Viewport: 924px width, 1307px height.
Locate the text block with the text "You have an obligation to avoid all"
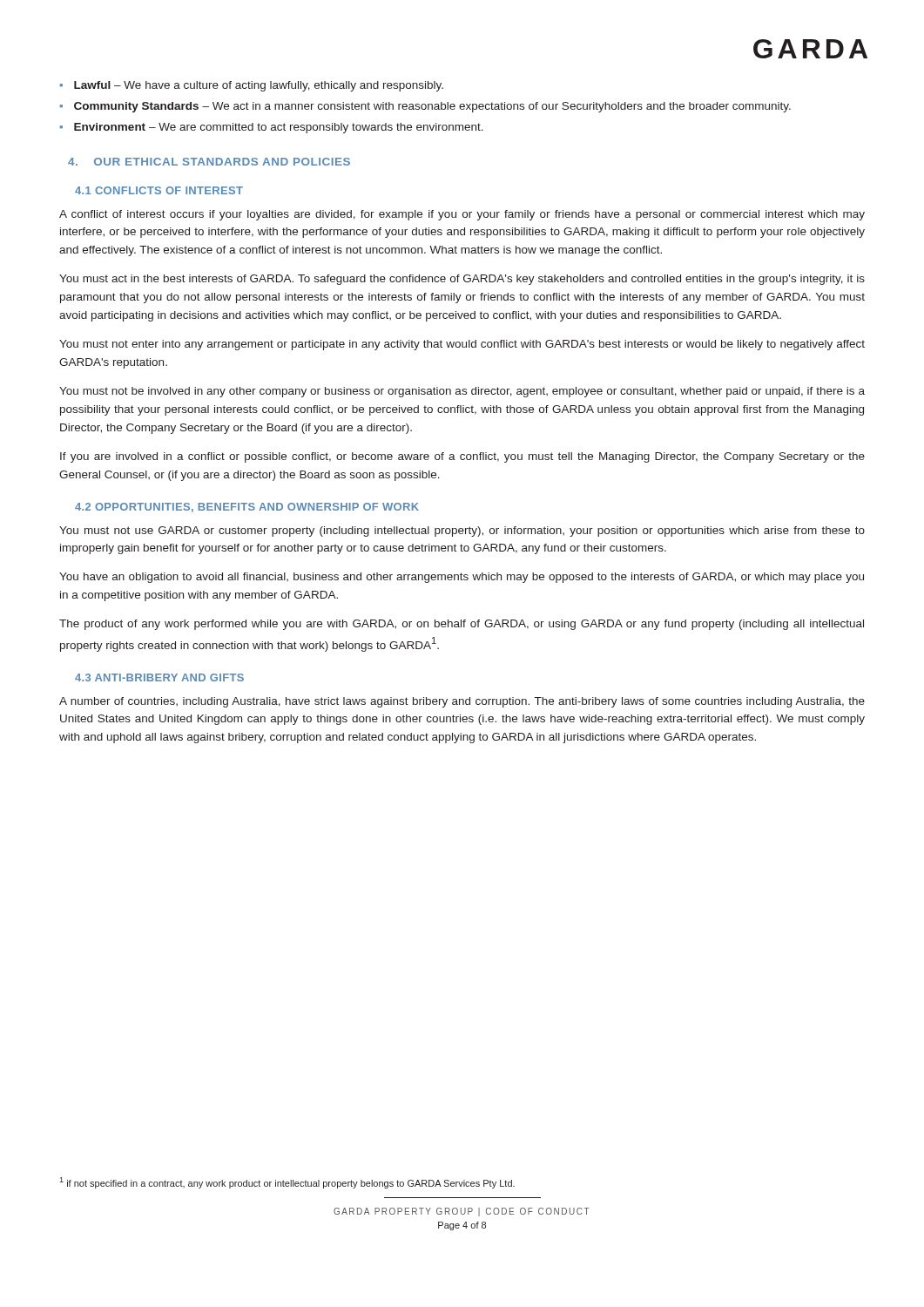click(x=462, y=586)
